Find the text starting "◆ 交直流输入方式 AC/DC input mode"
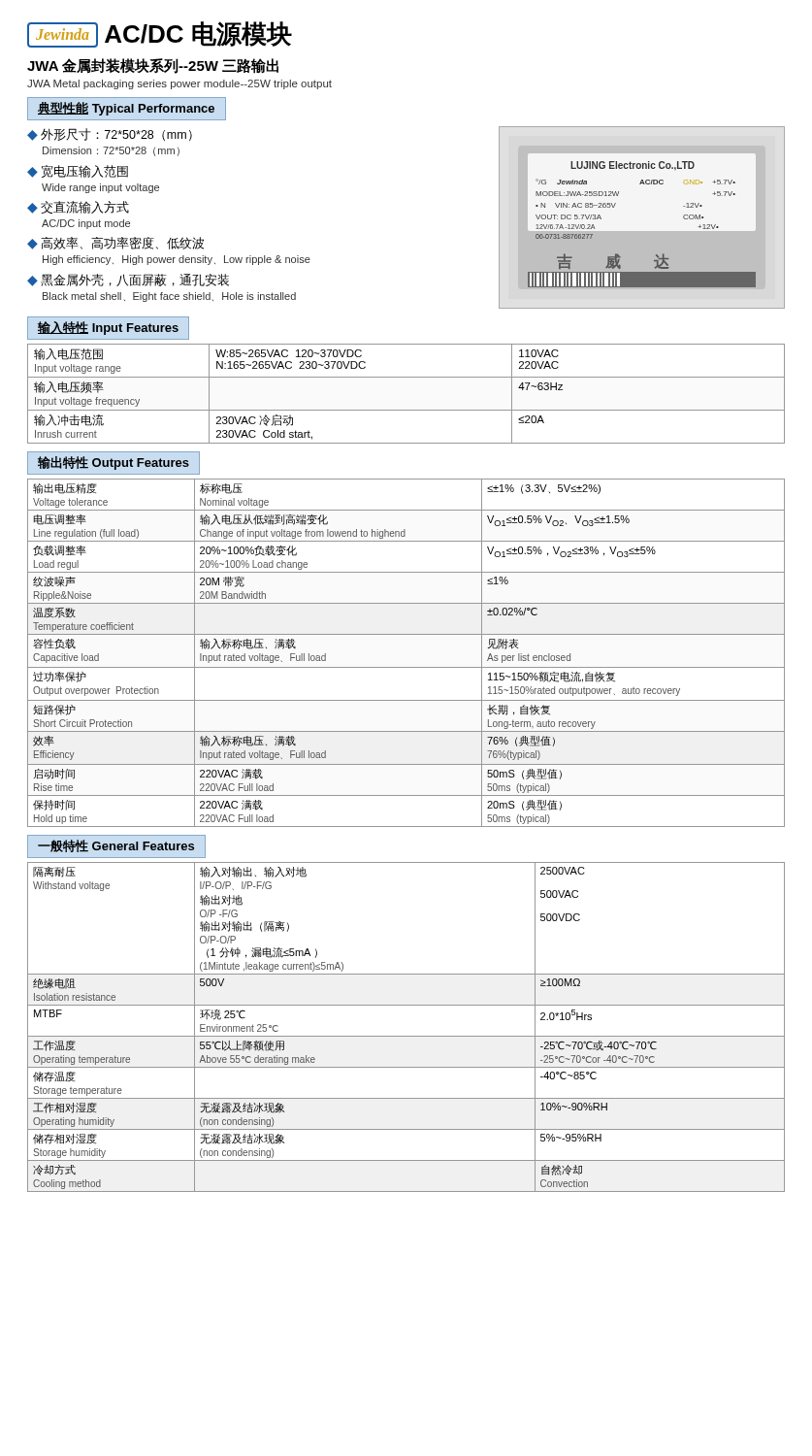 (x=79, y=214)
